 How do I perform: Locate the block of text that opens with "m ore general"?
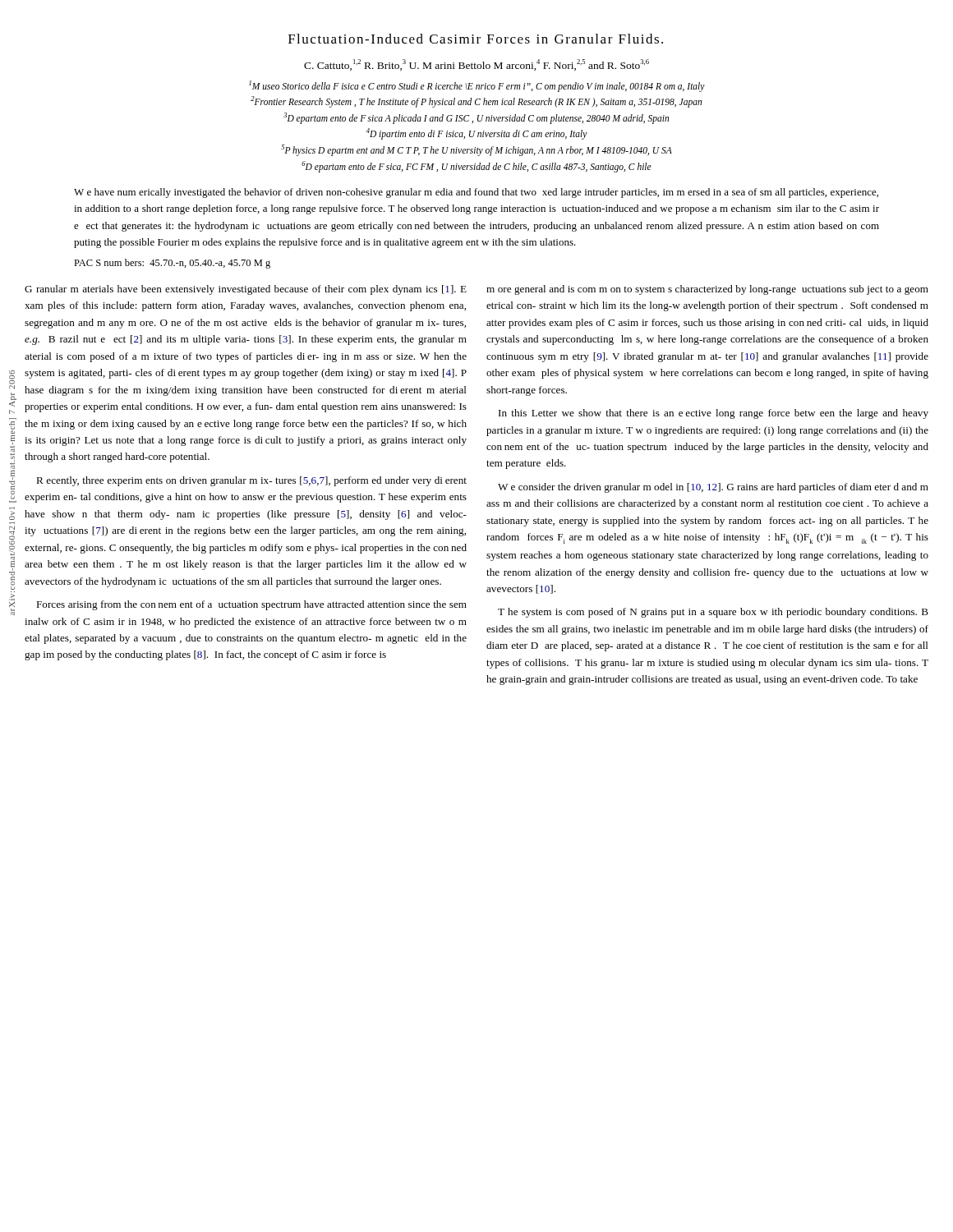(707, 484)
